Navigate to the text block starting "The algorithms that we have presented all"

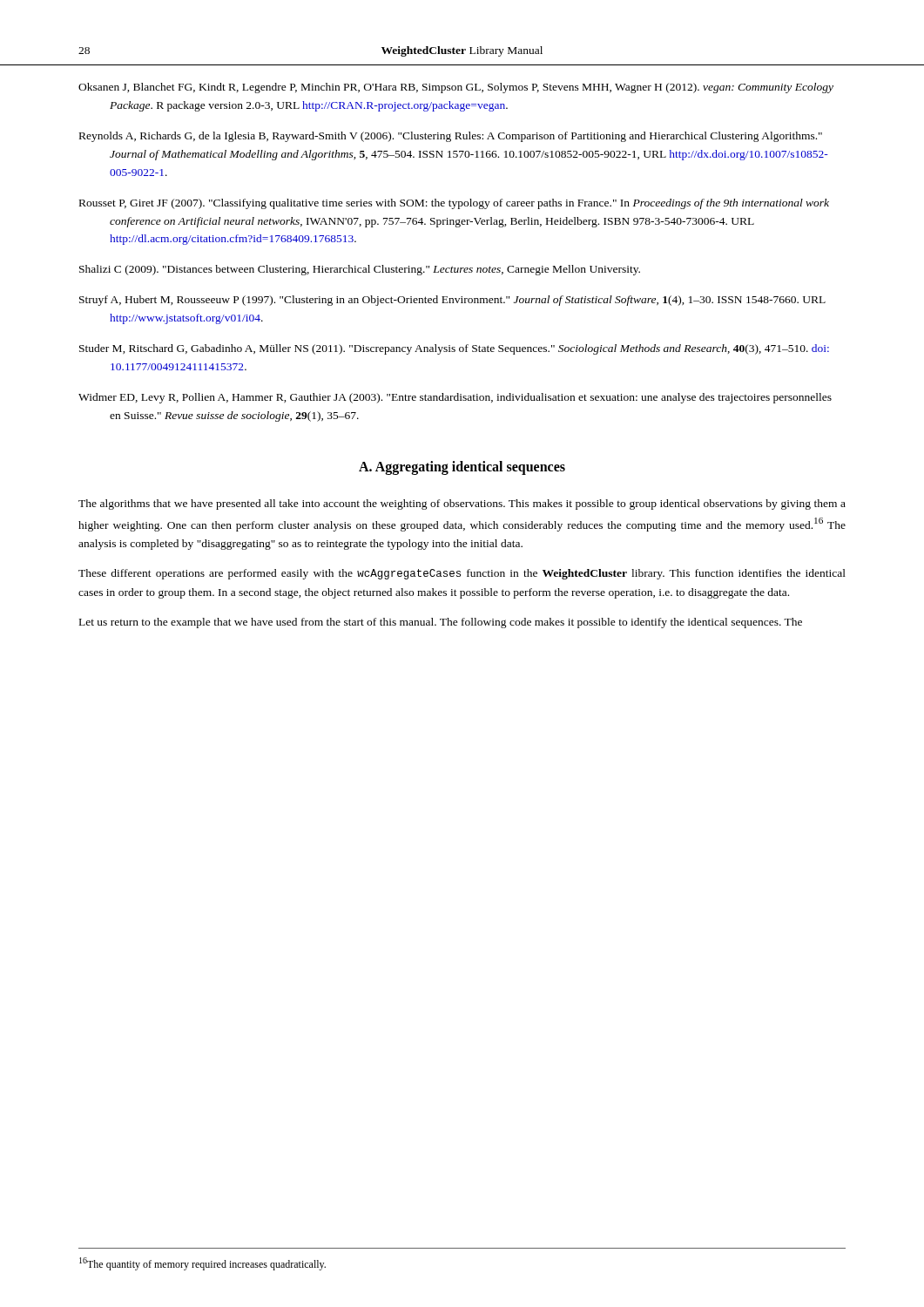tap(462, 523)
